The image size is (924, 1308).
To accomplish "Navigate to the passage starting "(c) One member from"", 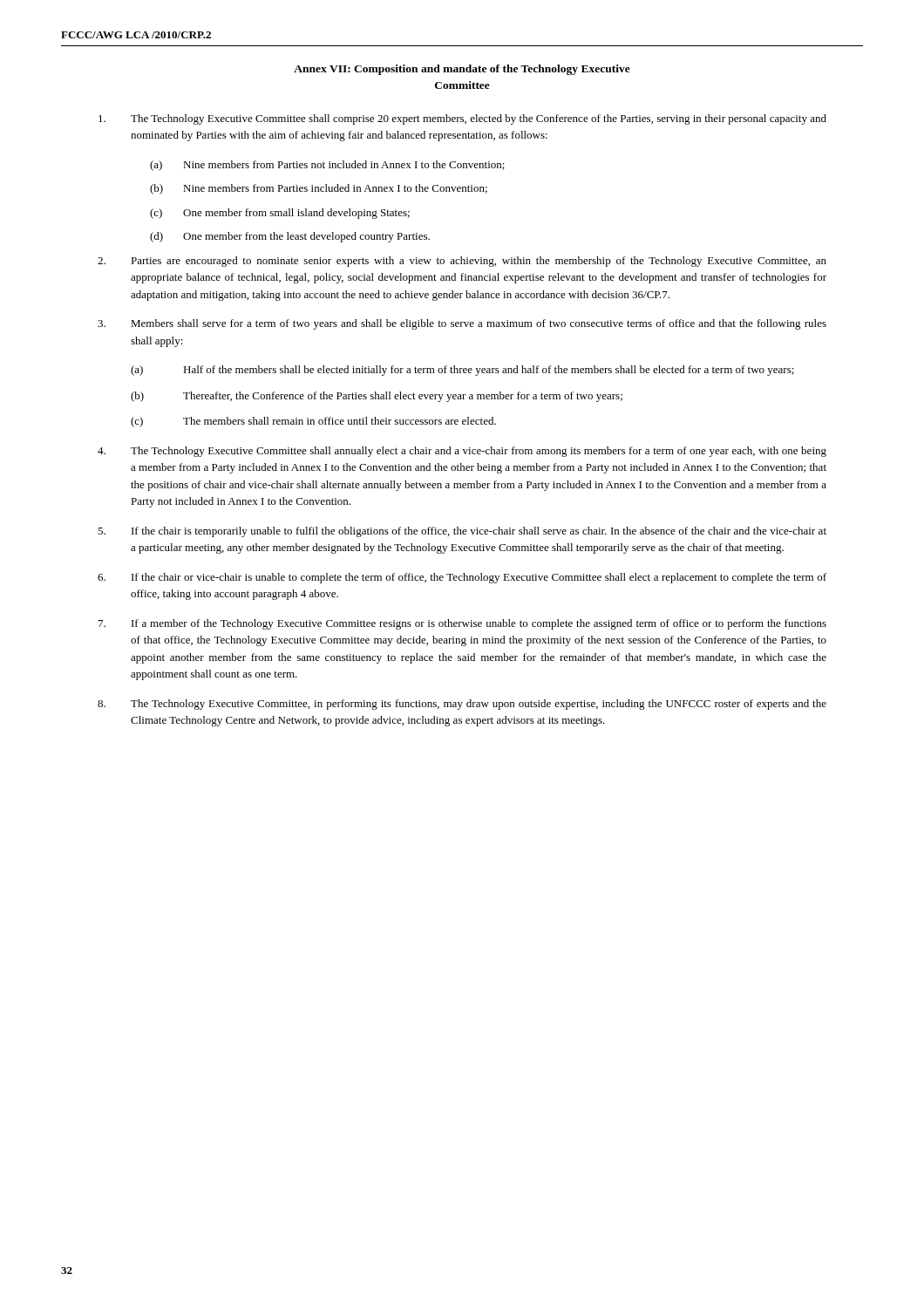I will [280, 214].
